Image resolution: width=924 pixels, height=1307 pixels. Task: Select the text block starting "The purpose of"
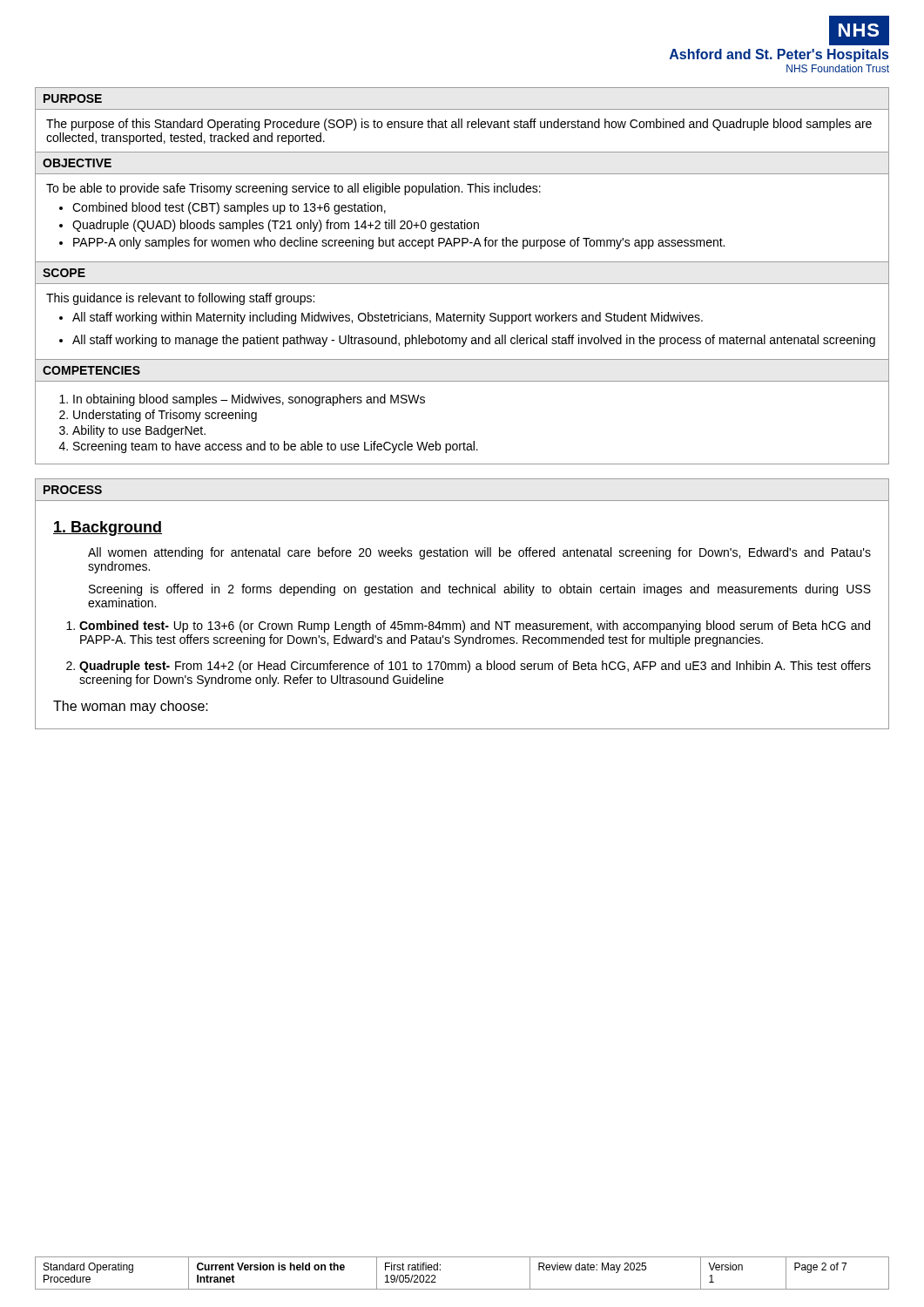[459, 131]
